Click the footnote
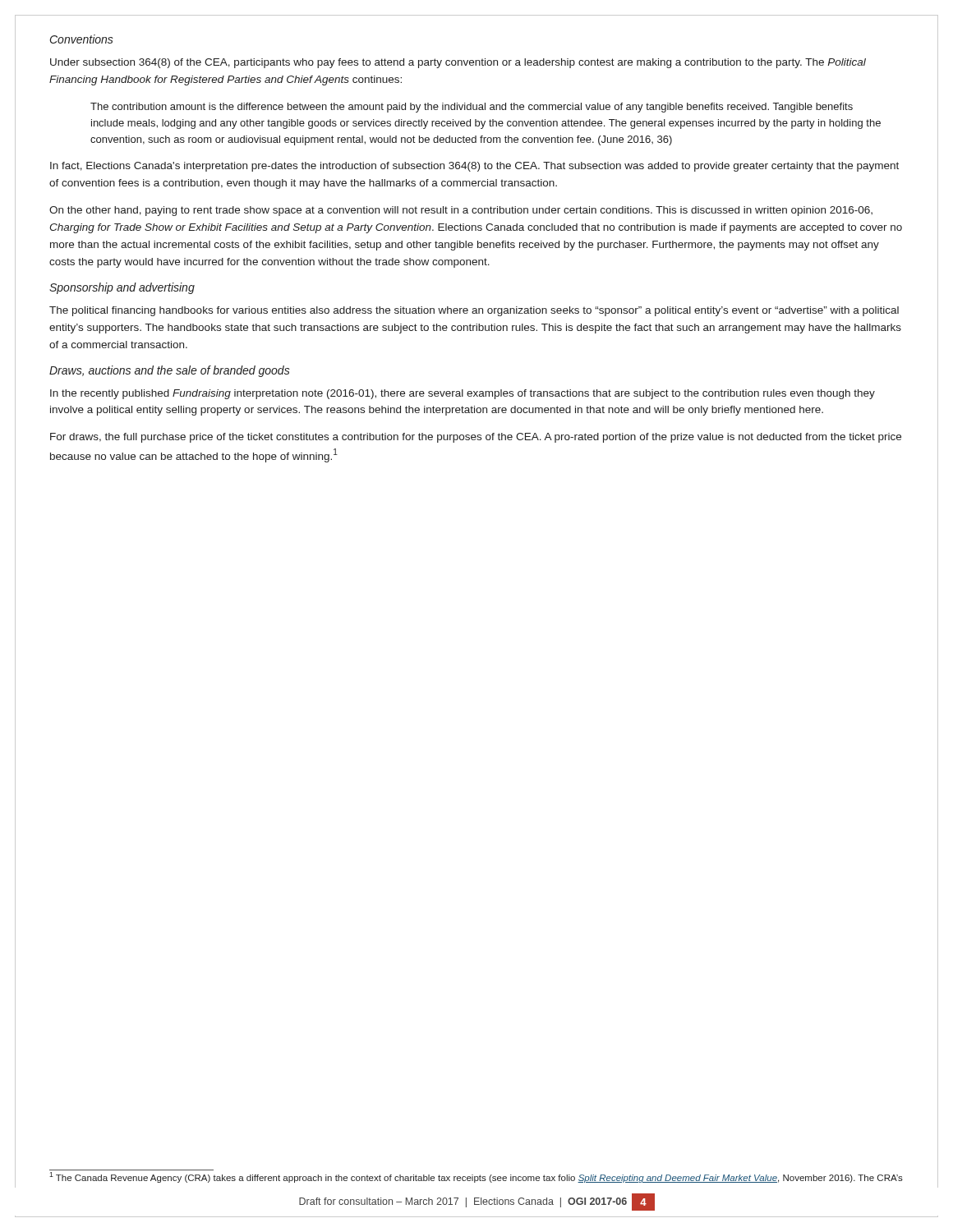Screen dimensions: 1232x953 476,1191
